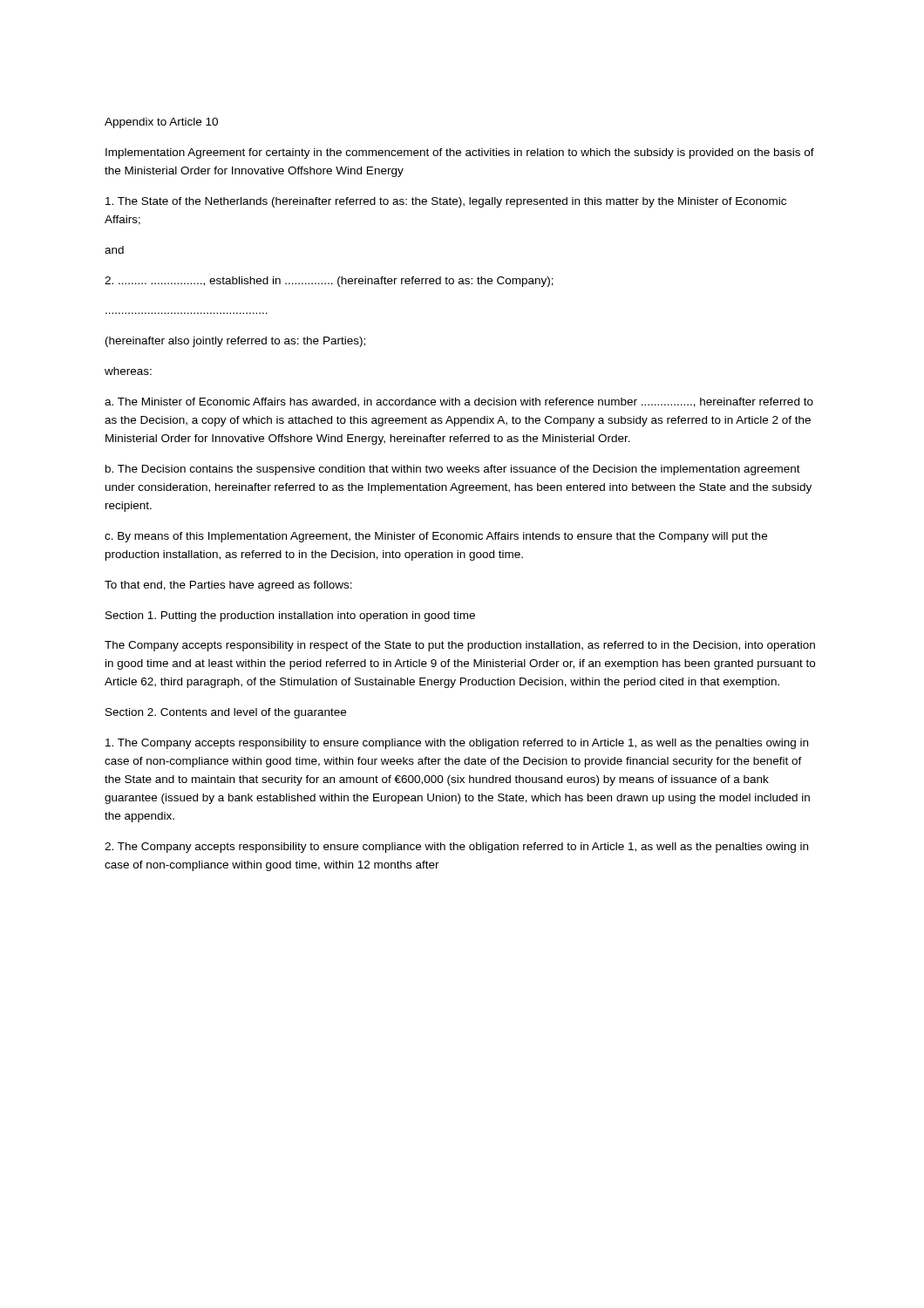
Task: Click the passage that begins "To that end, the Parties have"
Action: (x=229, y=584)
